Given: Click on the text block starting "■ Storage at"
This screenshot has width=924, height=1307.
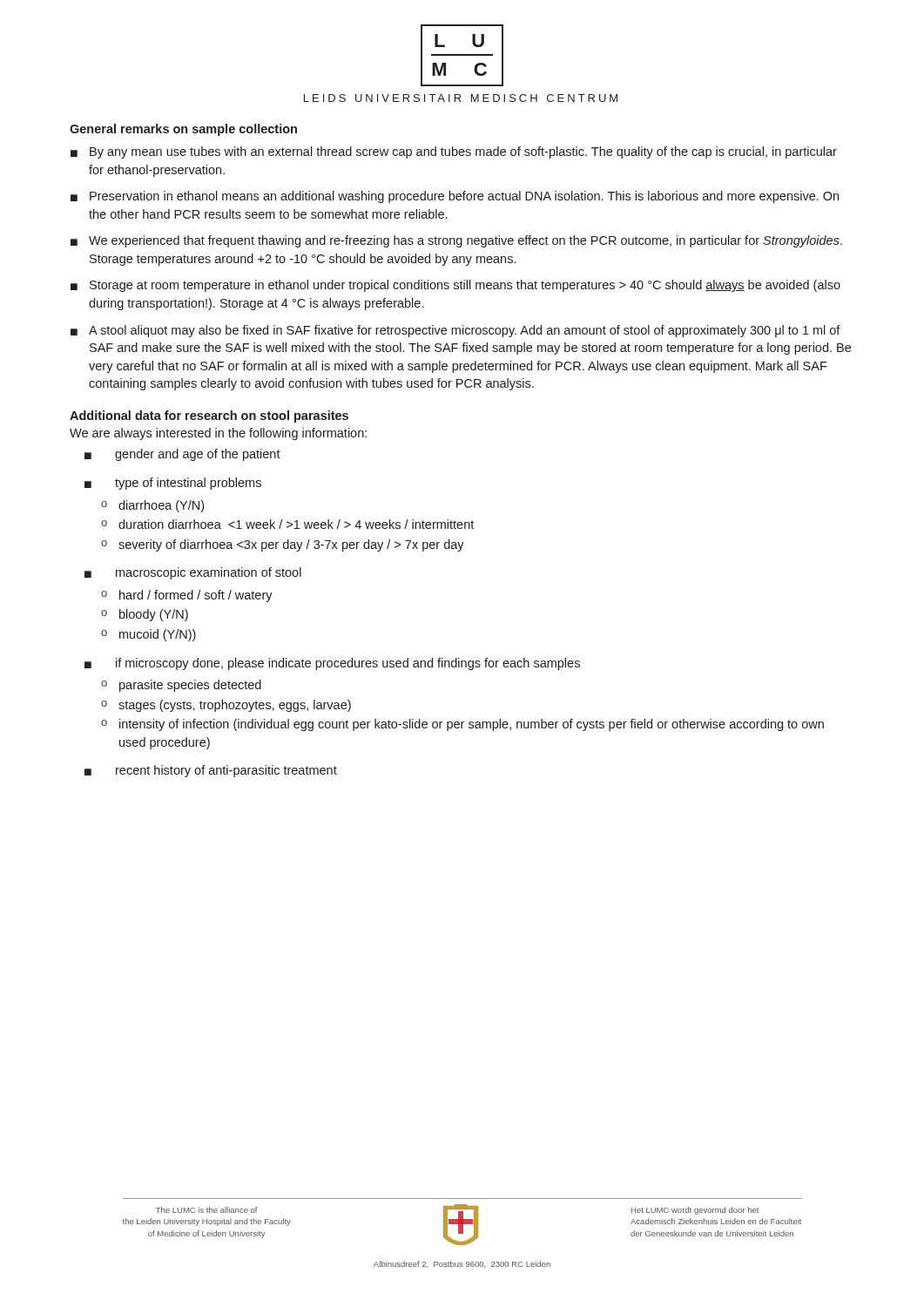Looking at the screenshot, I should pyautogui.click(x=462, y=295).
